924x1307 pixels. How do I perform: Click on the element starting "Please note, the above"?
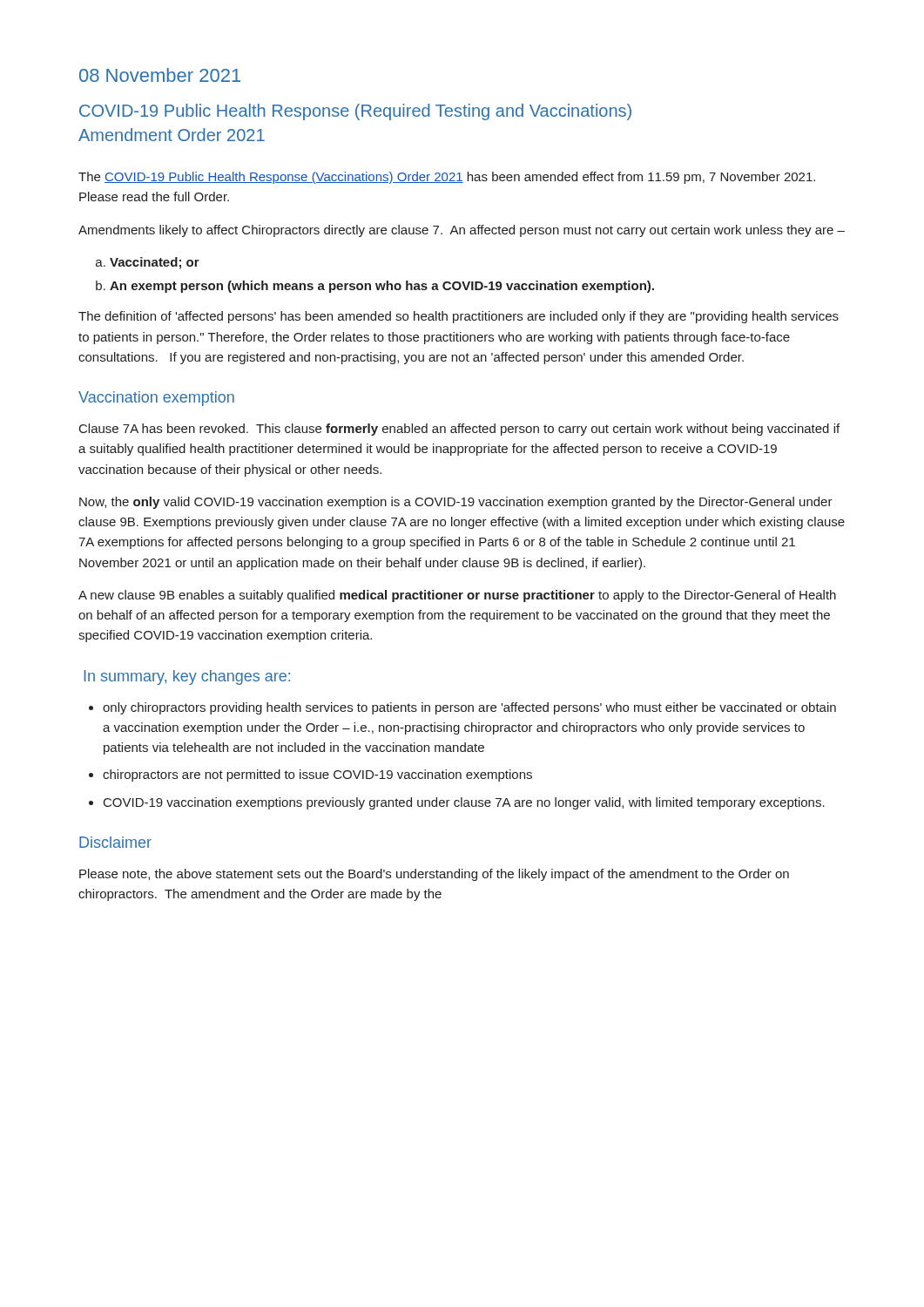434,883
